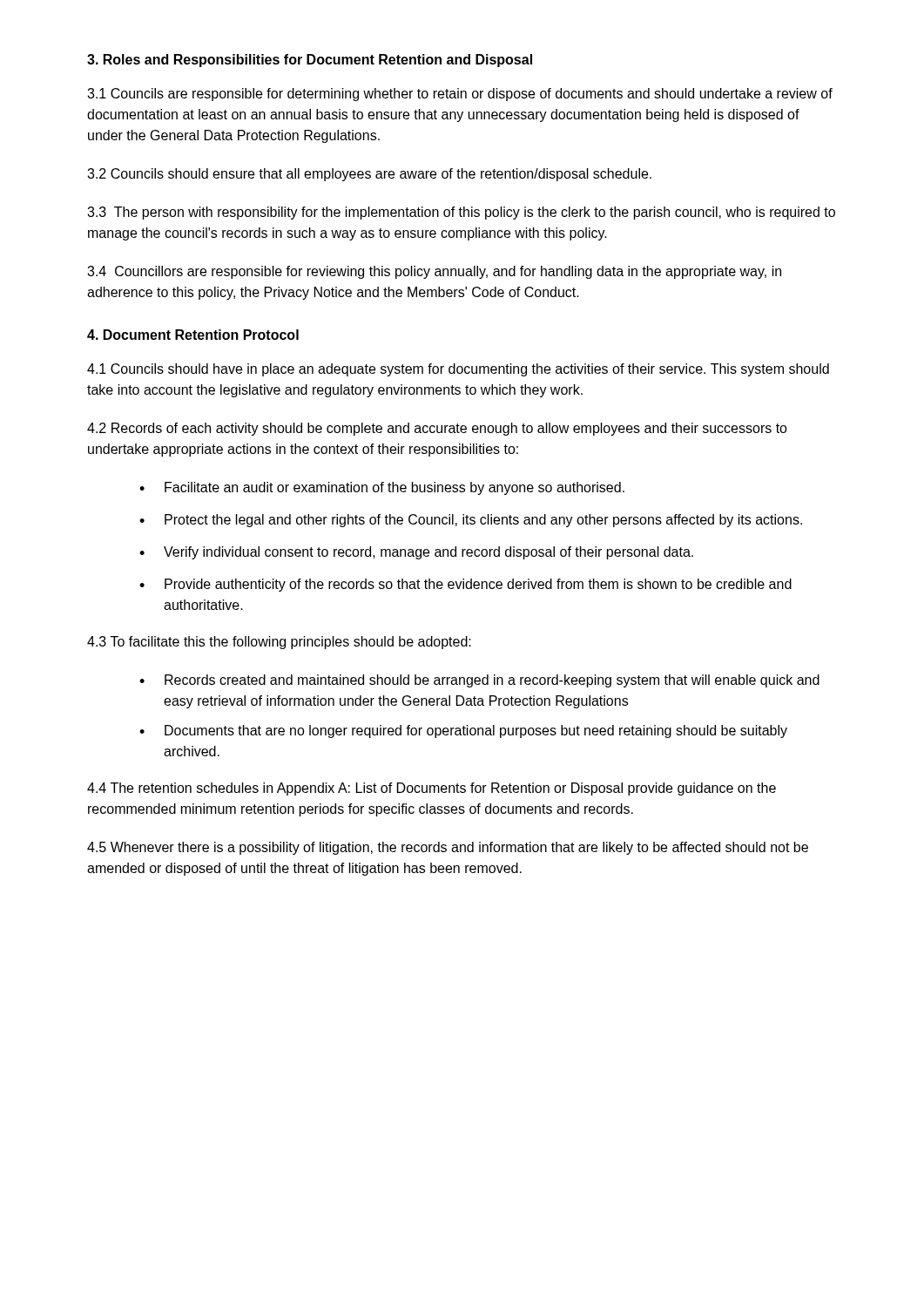924x1307 pixels.
Task: Click on the block starting "4 The retention schedules in Appendix A: List"
Action: [432, 799]
